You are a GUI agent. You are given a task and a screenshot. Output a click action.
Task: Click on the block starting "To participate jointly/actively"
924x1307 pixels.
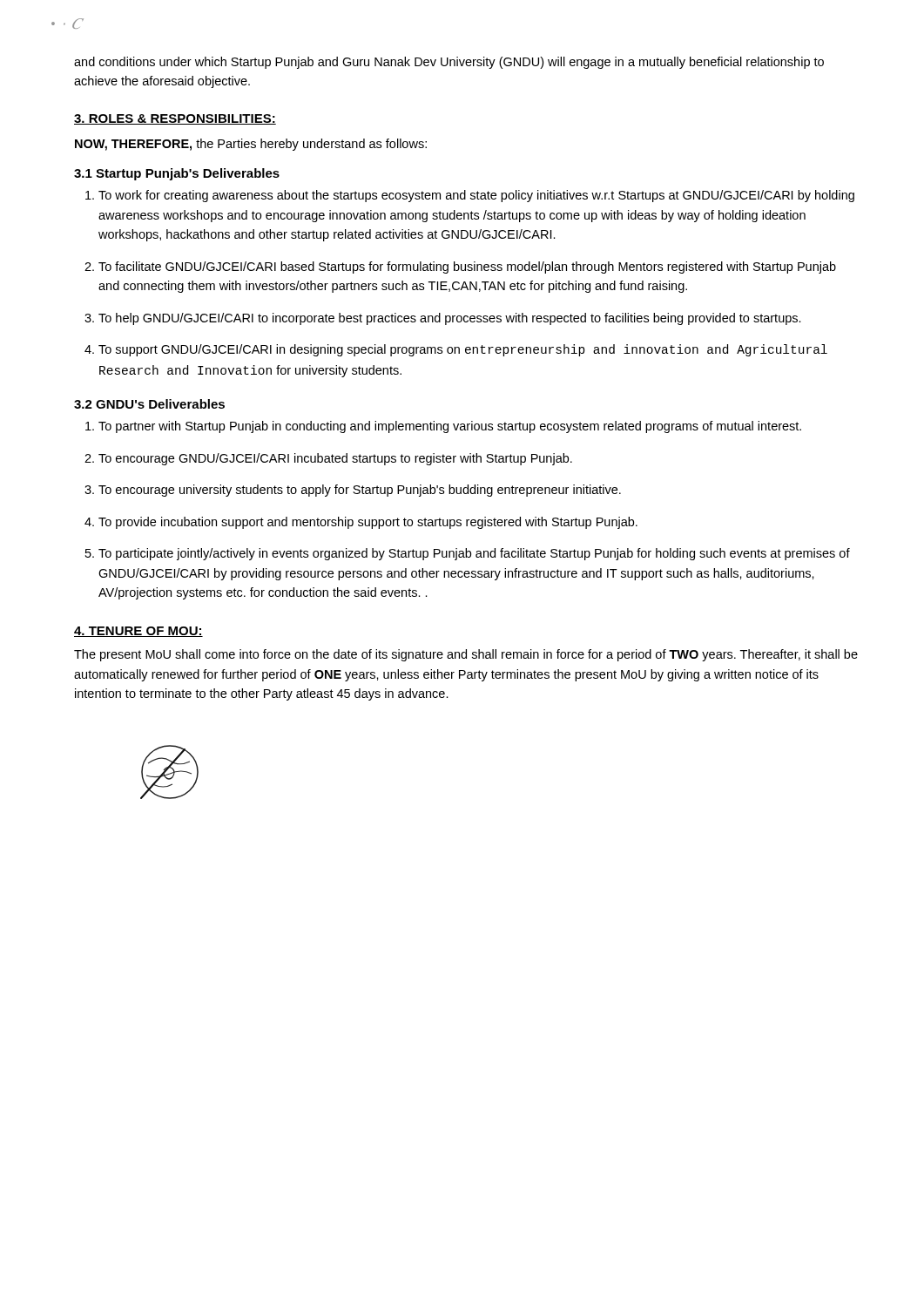(x=466, y=573)
